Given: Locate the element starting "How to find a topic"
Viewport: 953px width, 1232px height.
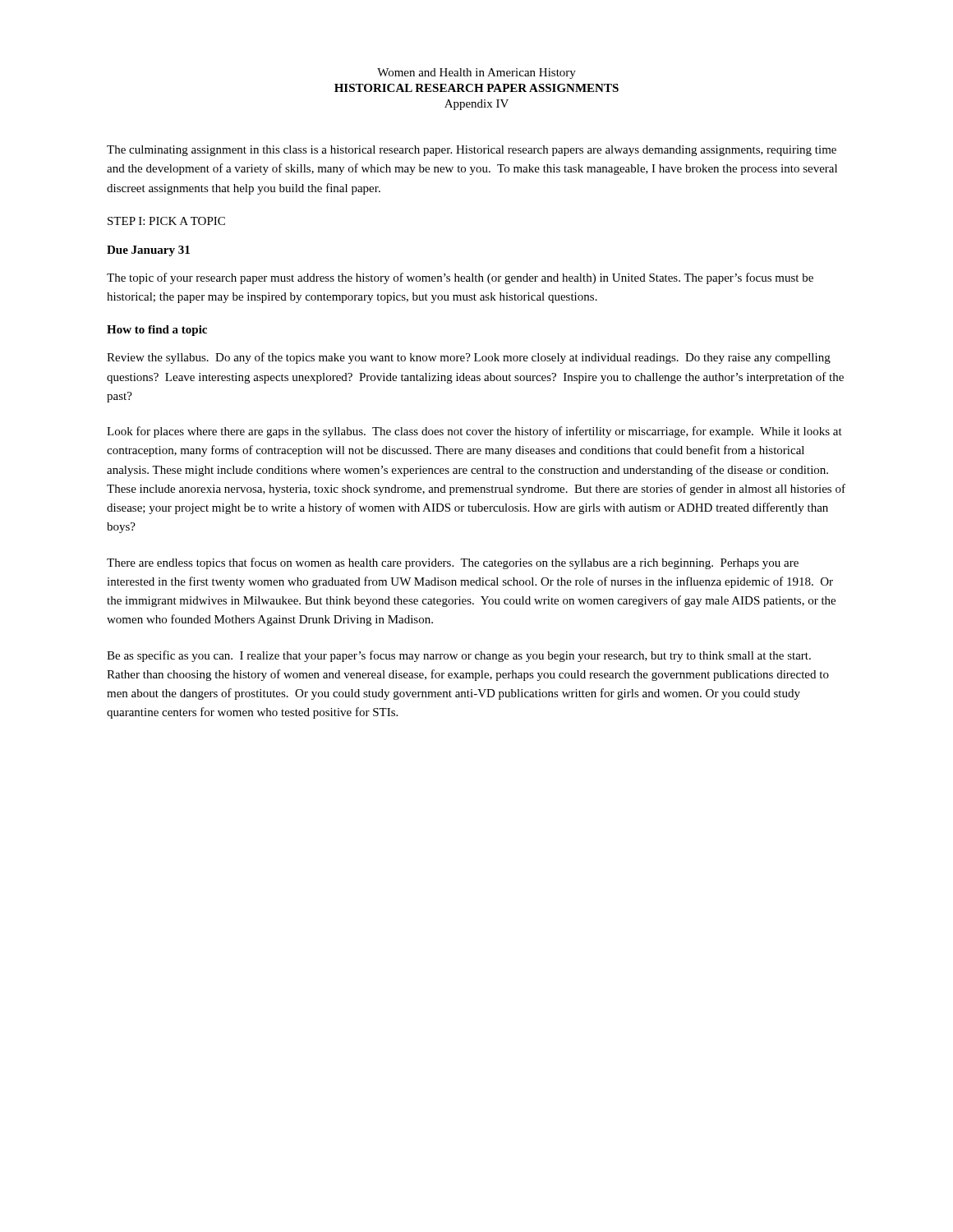Looking at the screenshot, I should pos(157,330).
